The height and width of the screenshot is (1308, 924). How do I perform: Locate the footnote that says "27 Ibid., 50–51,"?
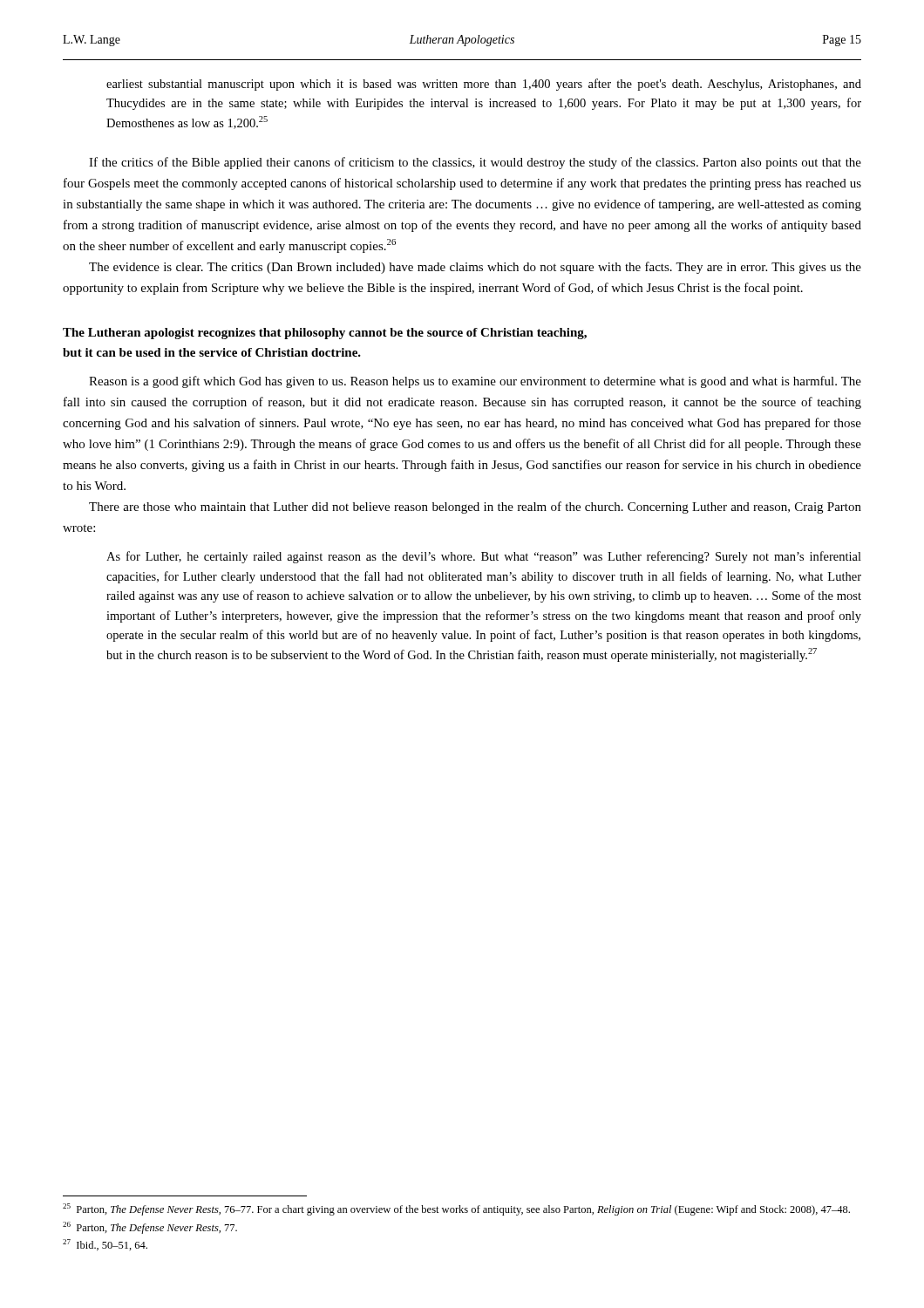105,1245
